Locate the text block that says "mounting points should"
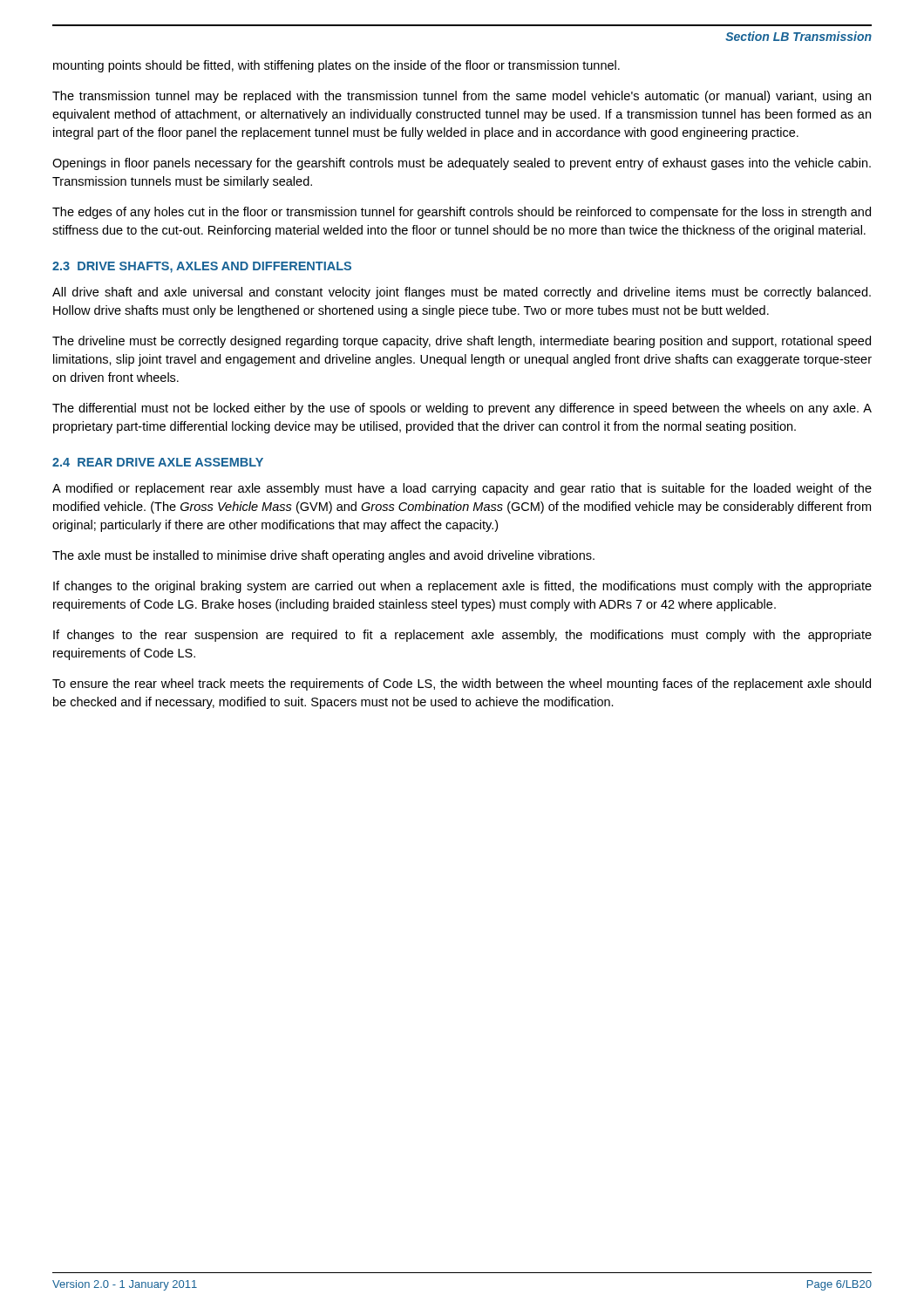The image size is (924, 1308). click(462, 66)
